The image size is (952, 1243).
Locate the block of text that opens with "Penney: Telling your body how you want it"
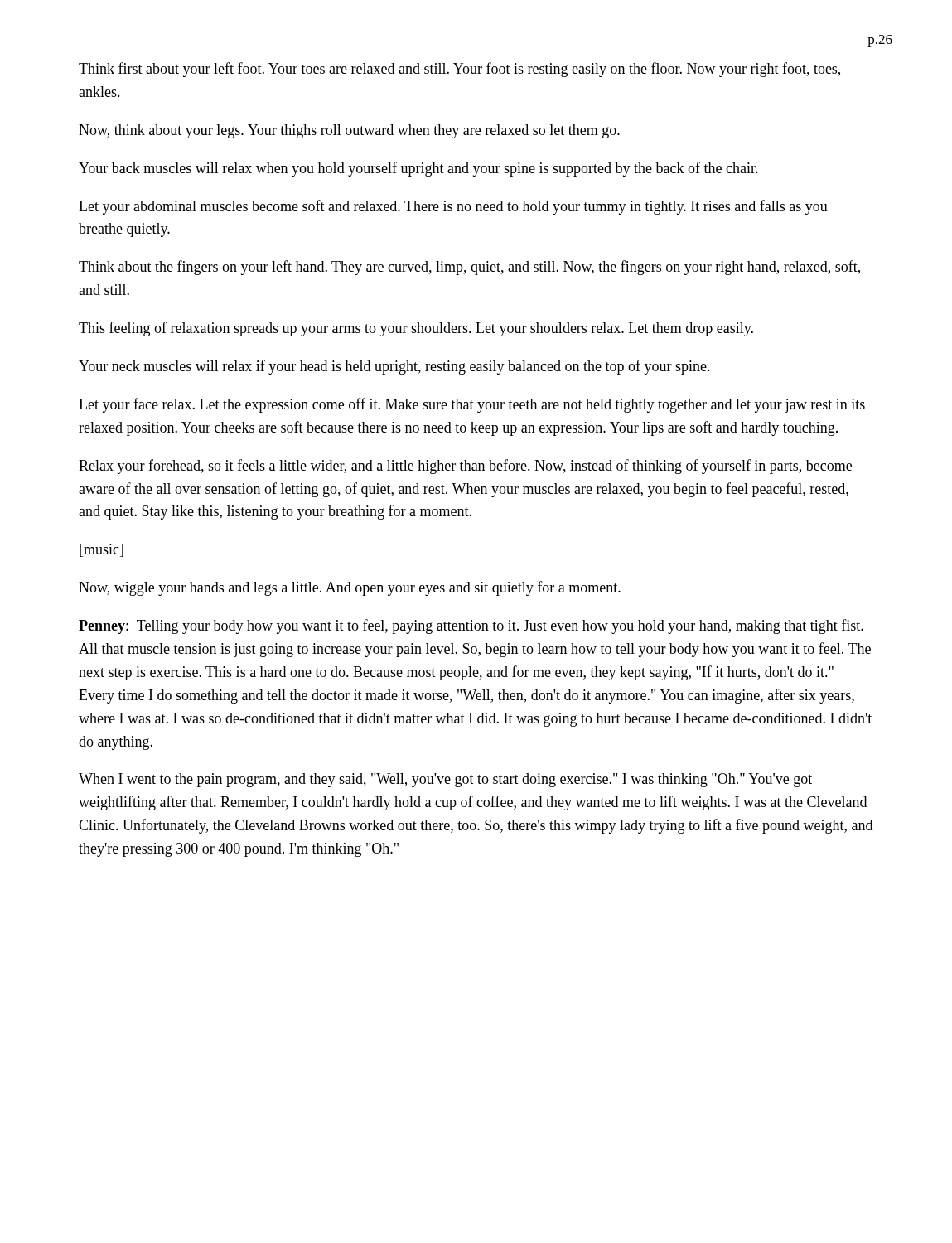pyautogui.click(x=475, y=684)
